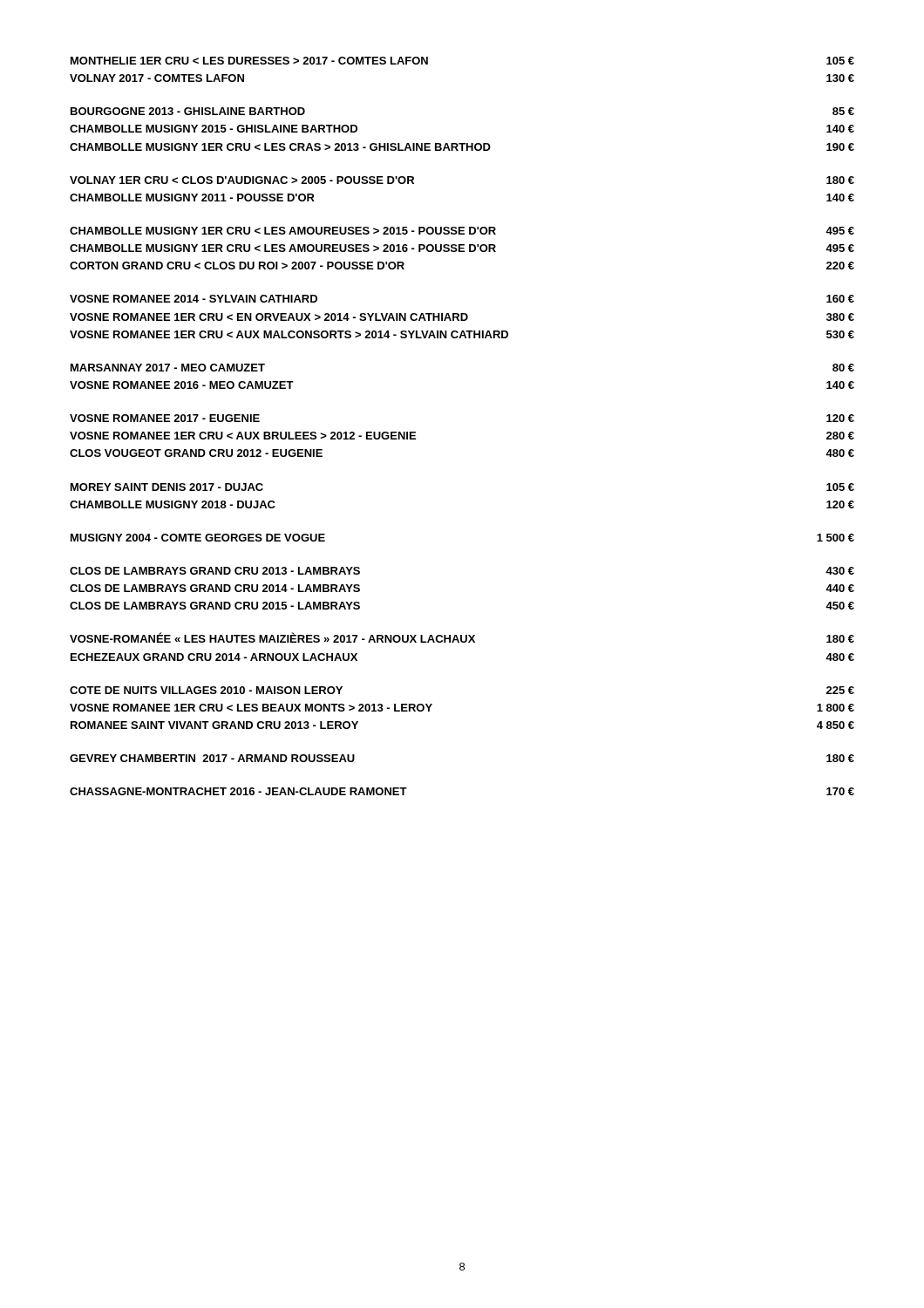Viewport: 924px width, 1308px height.
Task: Click on the text starting "CLOS DE LAMBRAYS GRAND CRU 2013 -"
Action: point(218,571)
